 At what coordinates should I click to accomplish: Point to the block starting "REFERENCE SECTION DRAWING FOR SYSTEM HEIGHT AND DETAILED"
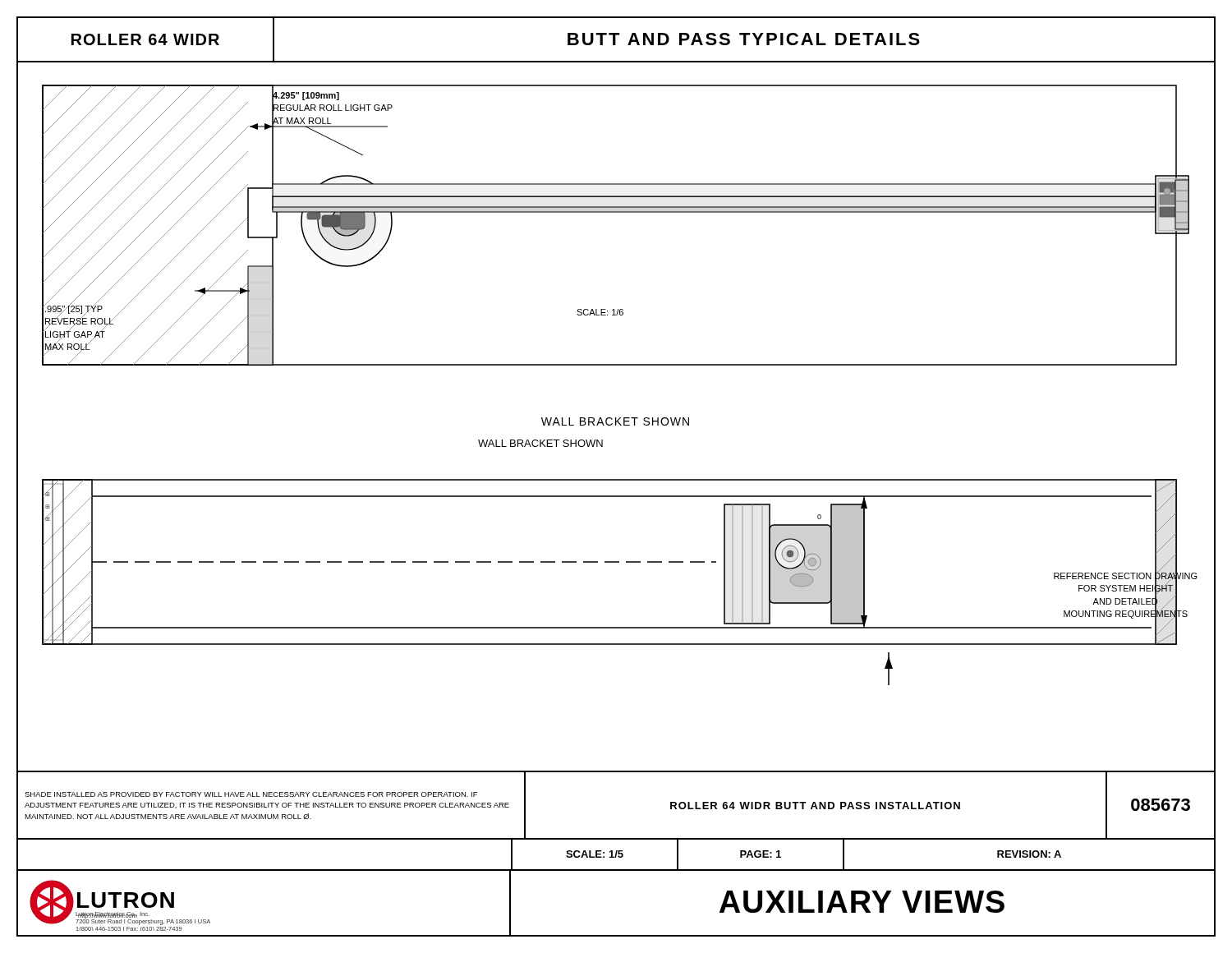point(1125,595)
